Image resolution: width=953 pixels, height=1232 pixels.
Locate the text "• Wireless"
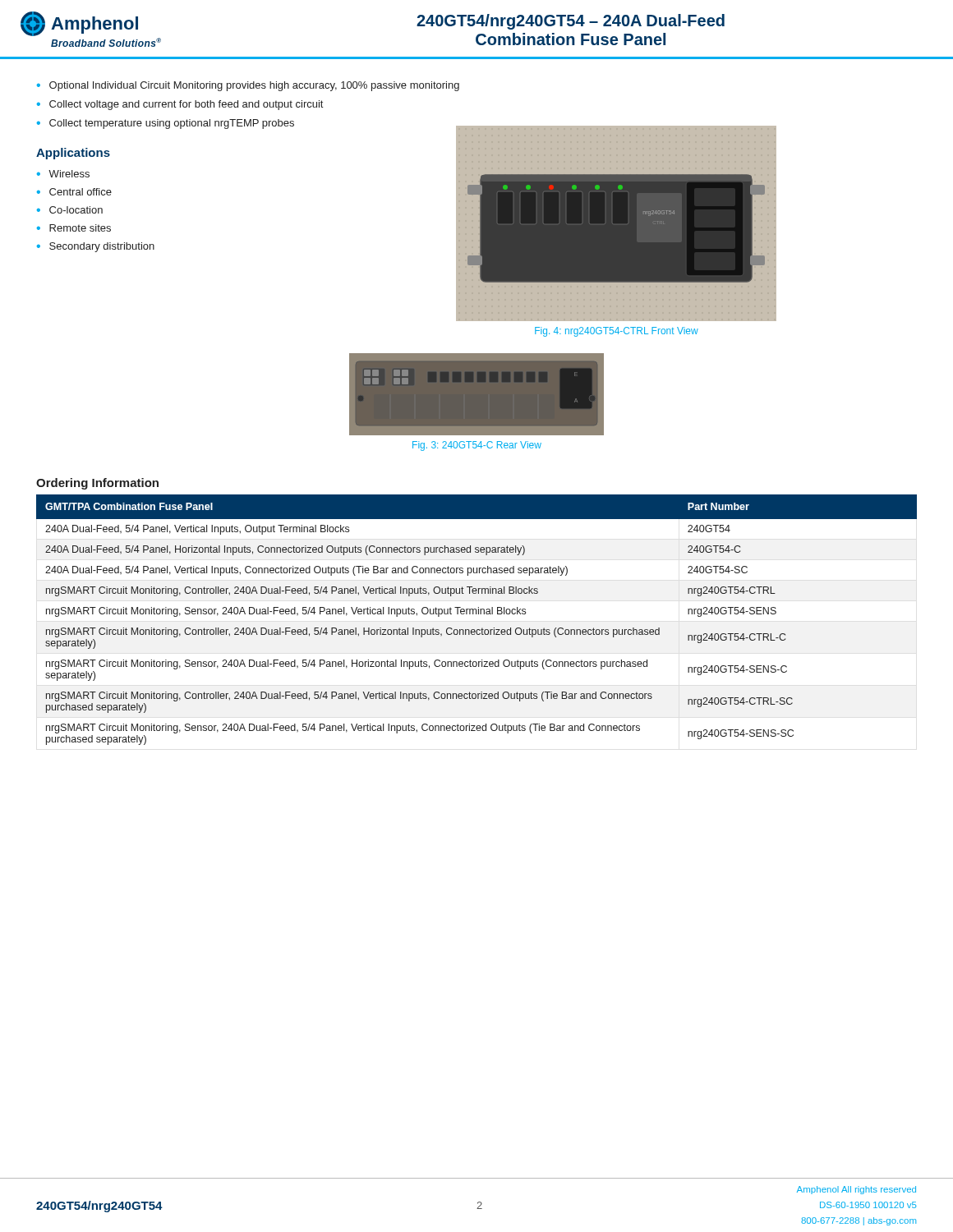click(63, 175)
